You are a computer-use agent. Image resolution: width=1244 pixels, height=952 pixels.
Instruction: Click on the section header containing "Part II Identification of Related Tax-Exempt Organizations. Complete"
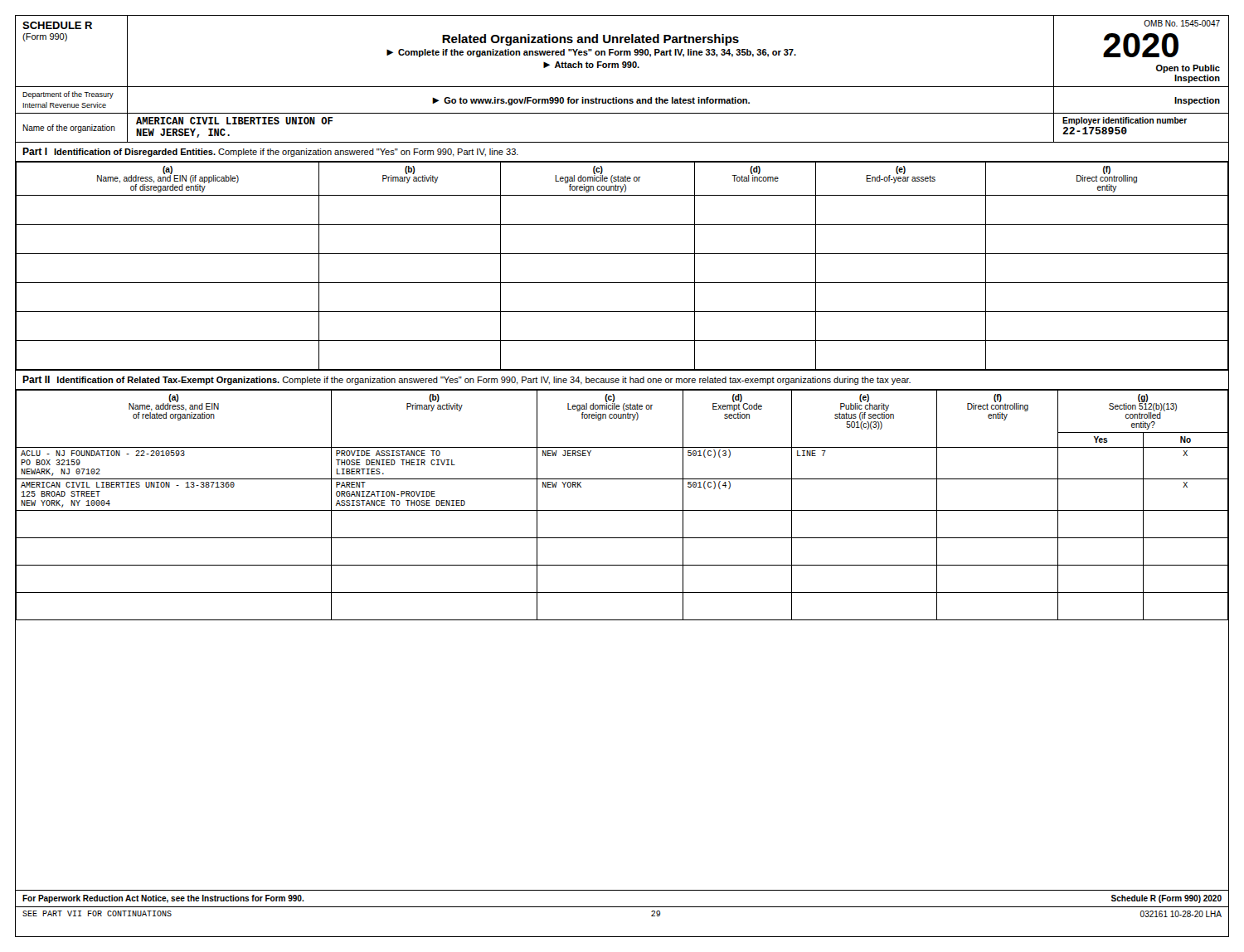click(467, 380)
